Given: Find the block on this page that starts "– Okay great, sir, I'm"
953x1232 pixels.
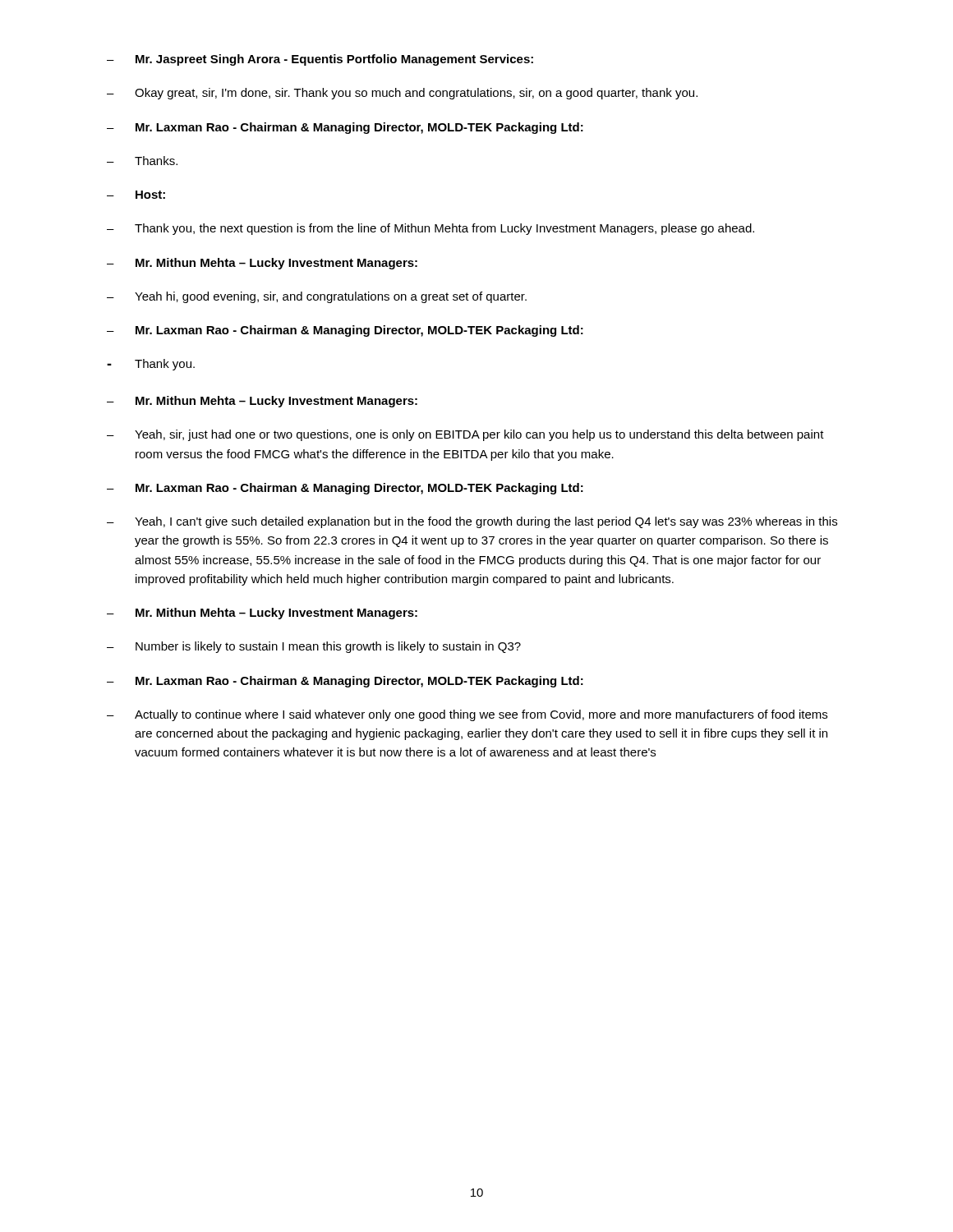Looking at the screenshot, I should [x=476, y=93].
